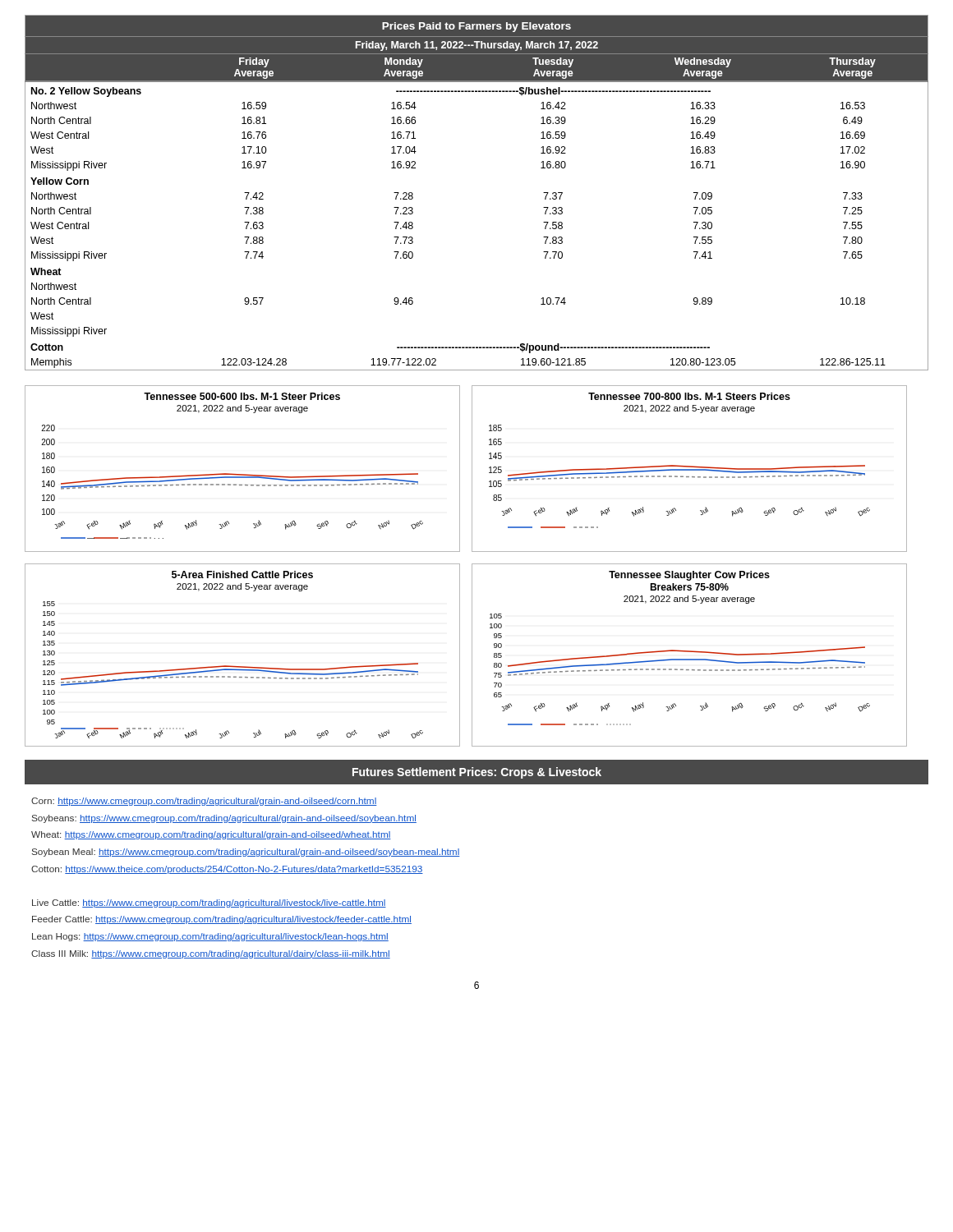Find the region starting "Corn: https://www.cmegroup.com/trading/agricultural/grain-and-oilseed/corn.html"
The height and width of the screenshot is (1232, 953).
(x=204, y=801)
